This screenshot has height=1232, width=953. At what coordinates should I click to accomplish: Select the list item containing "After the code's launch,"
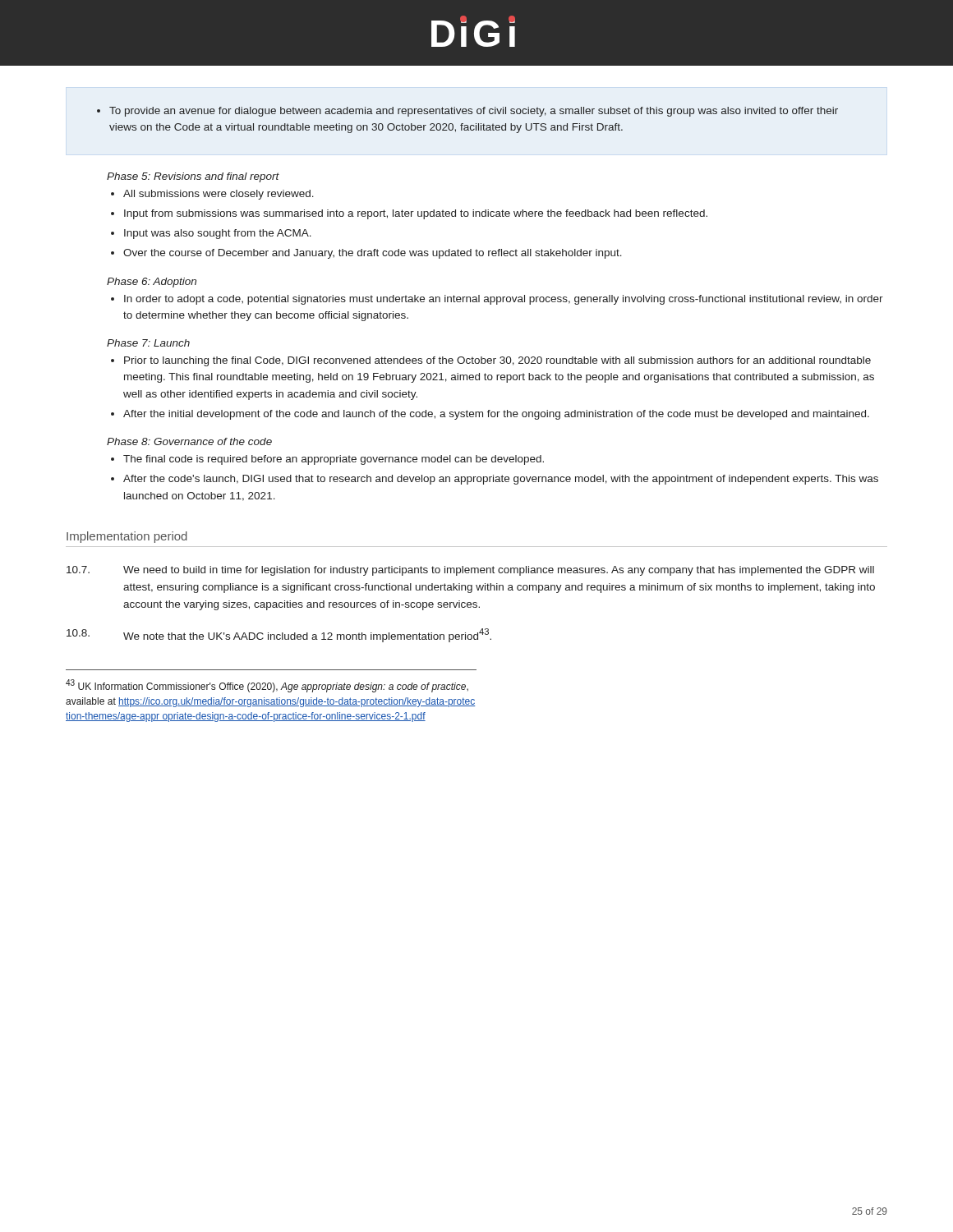pyautogui.click(x=501, y=487)
